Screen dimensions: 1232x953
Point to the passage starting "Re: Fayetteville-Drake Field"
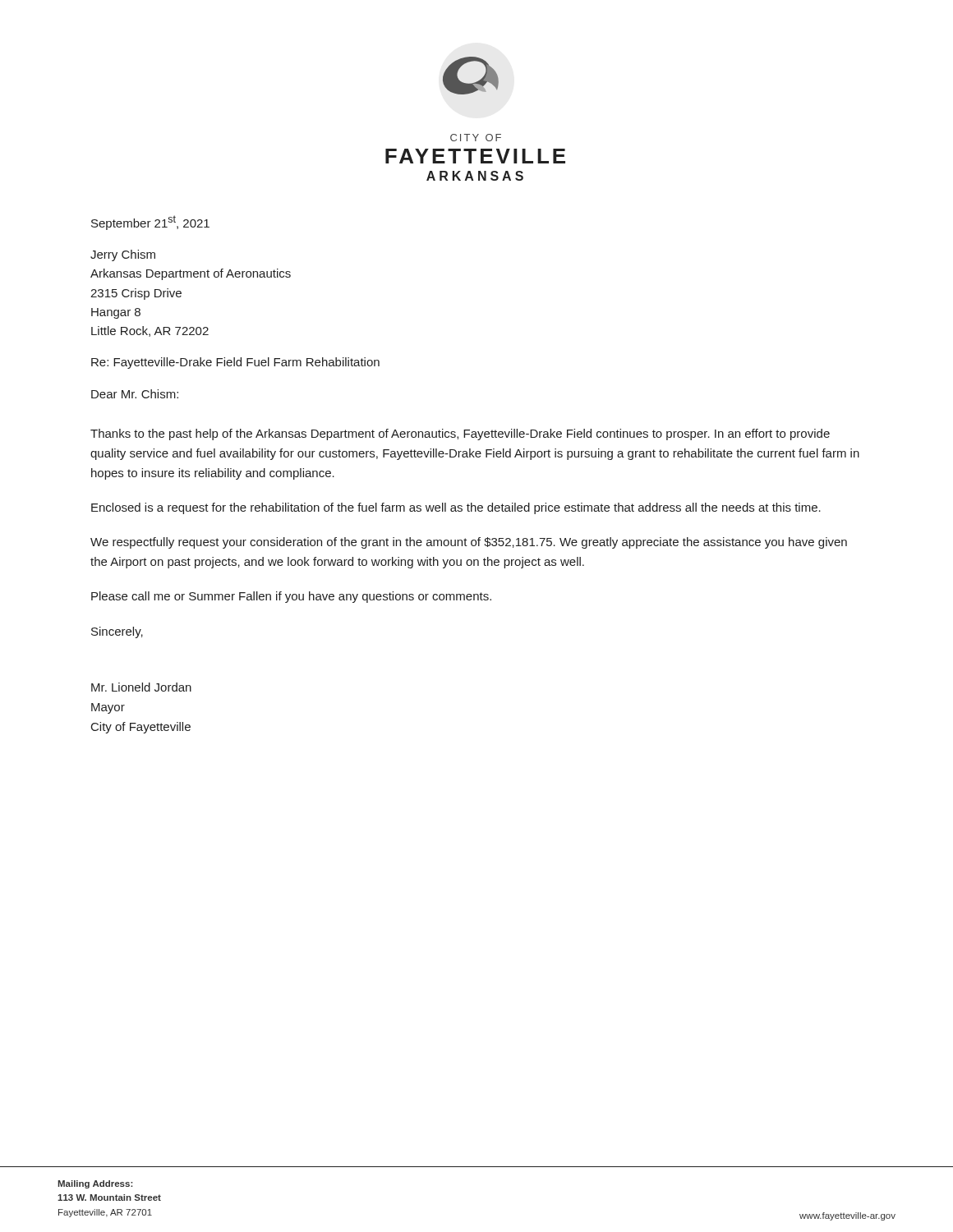(x=235, y=362)
